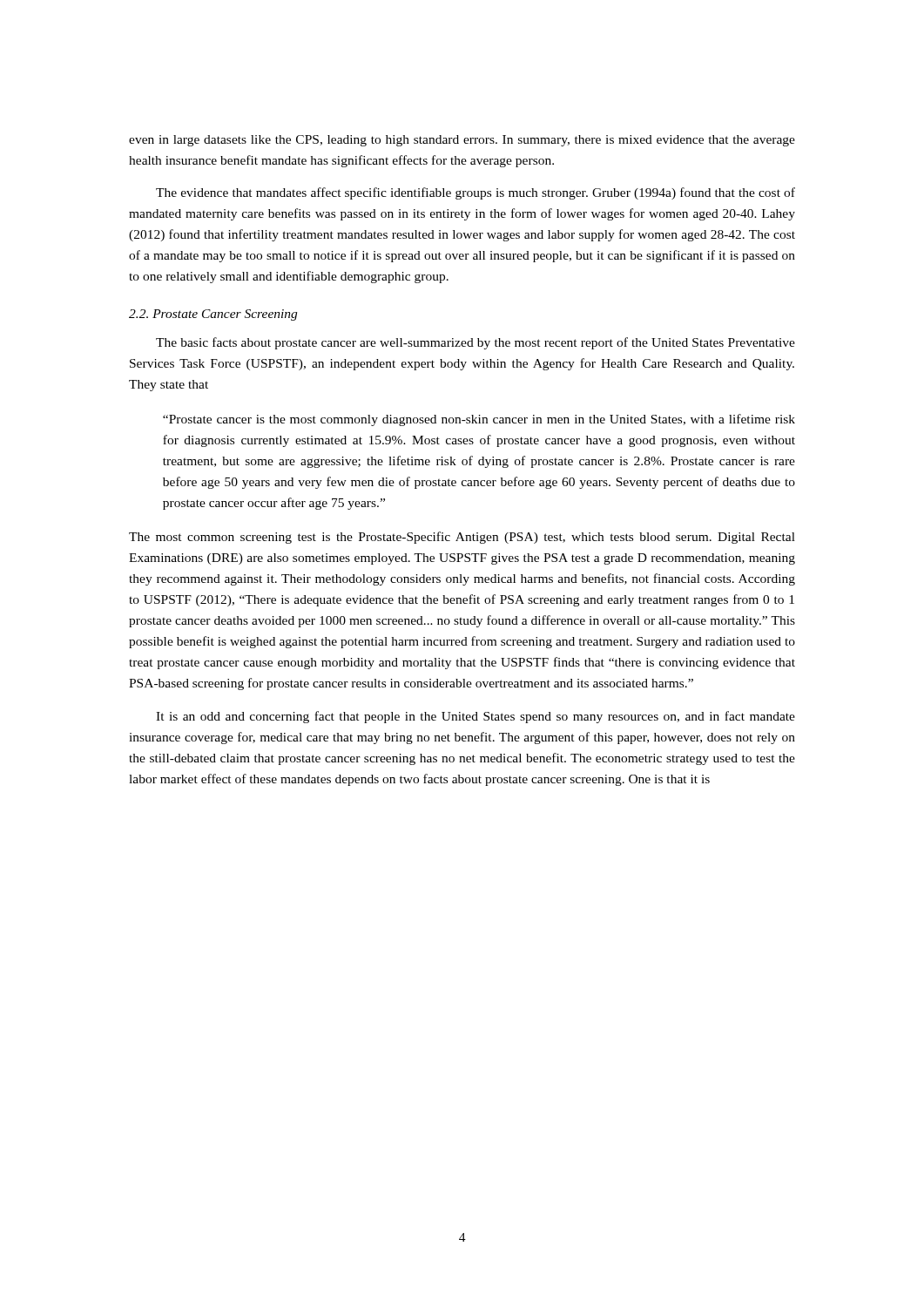Click on the passage starting "“Prostate cancer is the most commonly diagnosed"

[x=479, y=461]
